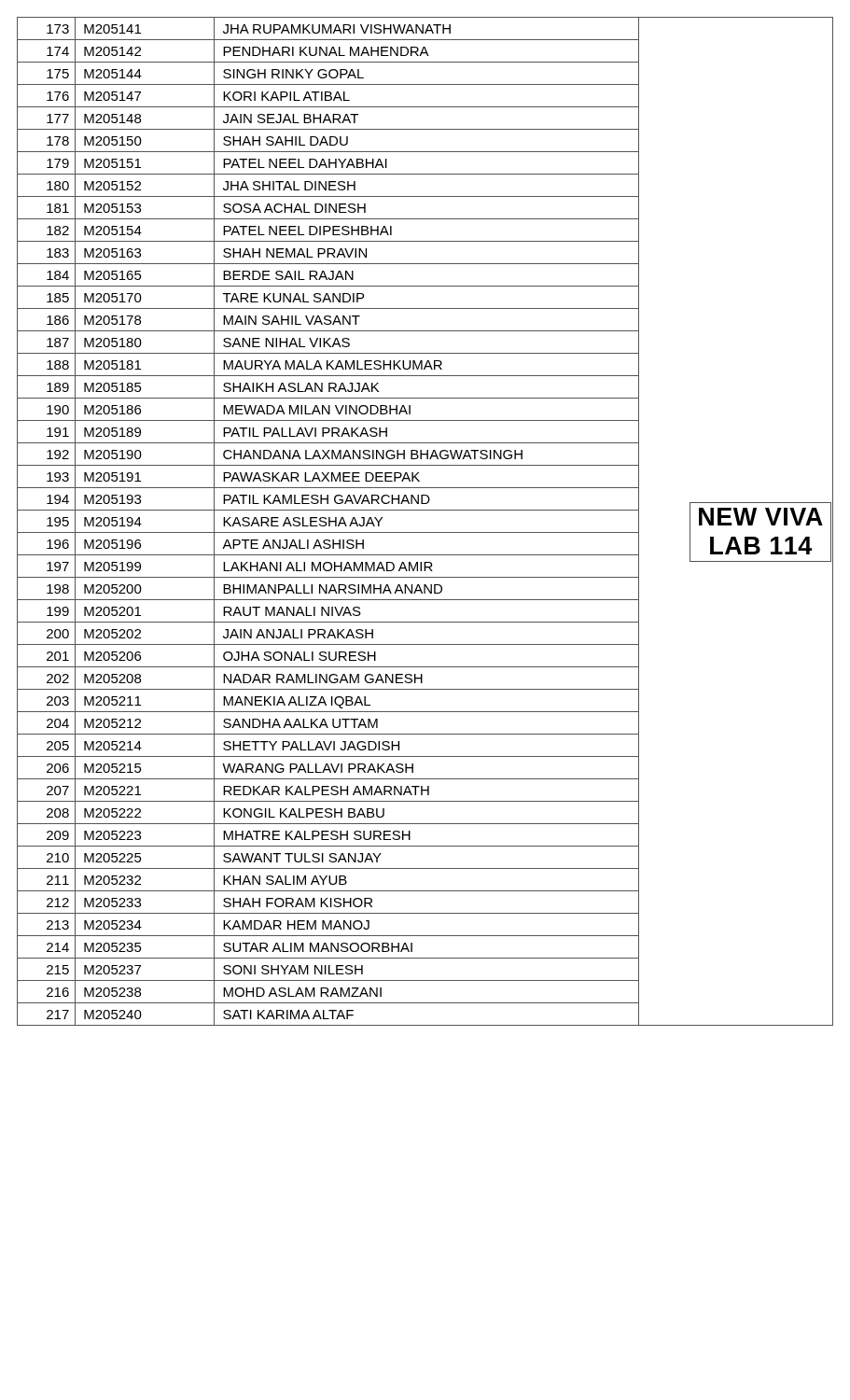Point to "NEW VIVA LAB 114"
The height and width of the screenshot is (1400, 850).
click(x=760, y=532)
